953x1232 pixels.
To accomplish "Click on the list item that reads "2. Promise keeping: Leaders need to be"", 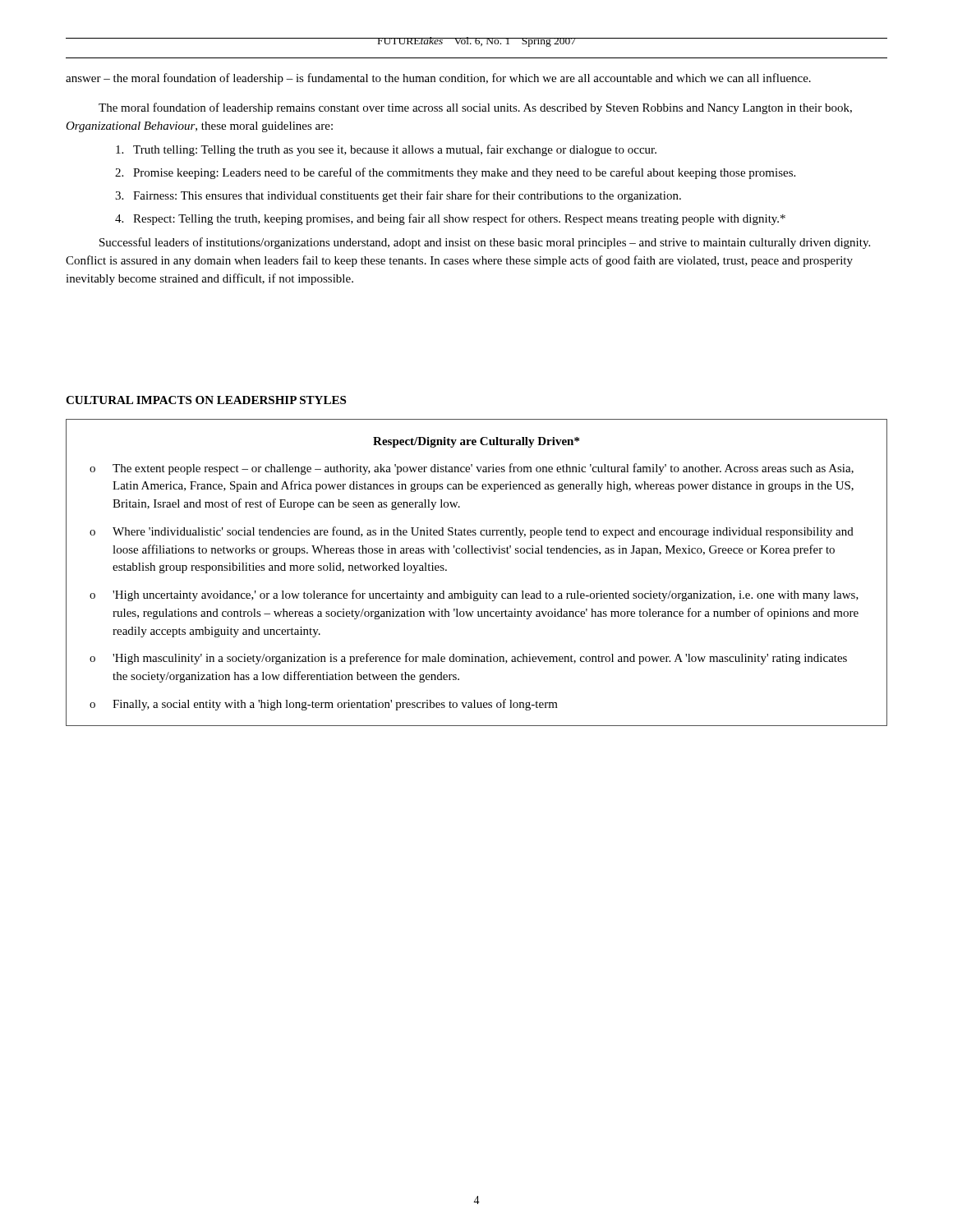I will tap(501, 173).
